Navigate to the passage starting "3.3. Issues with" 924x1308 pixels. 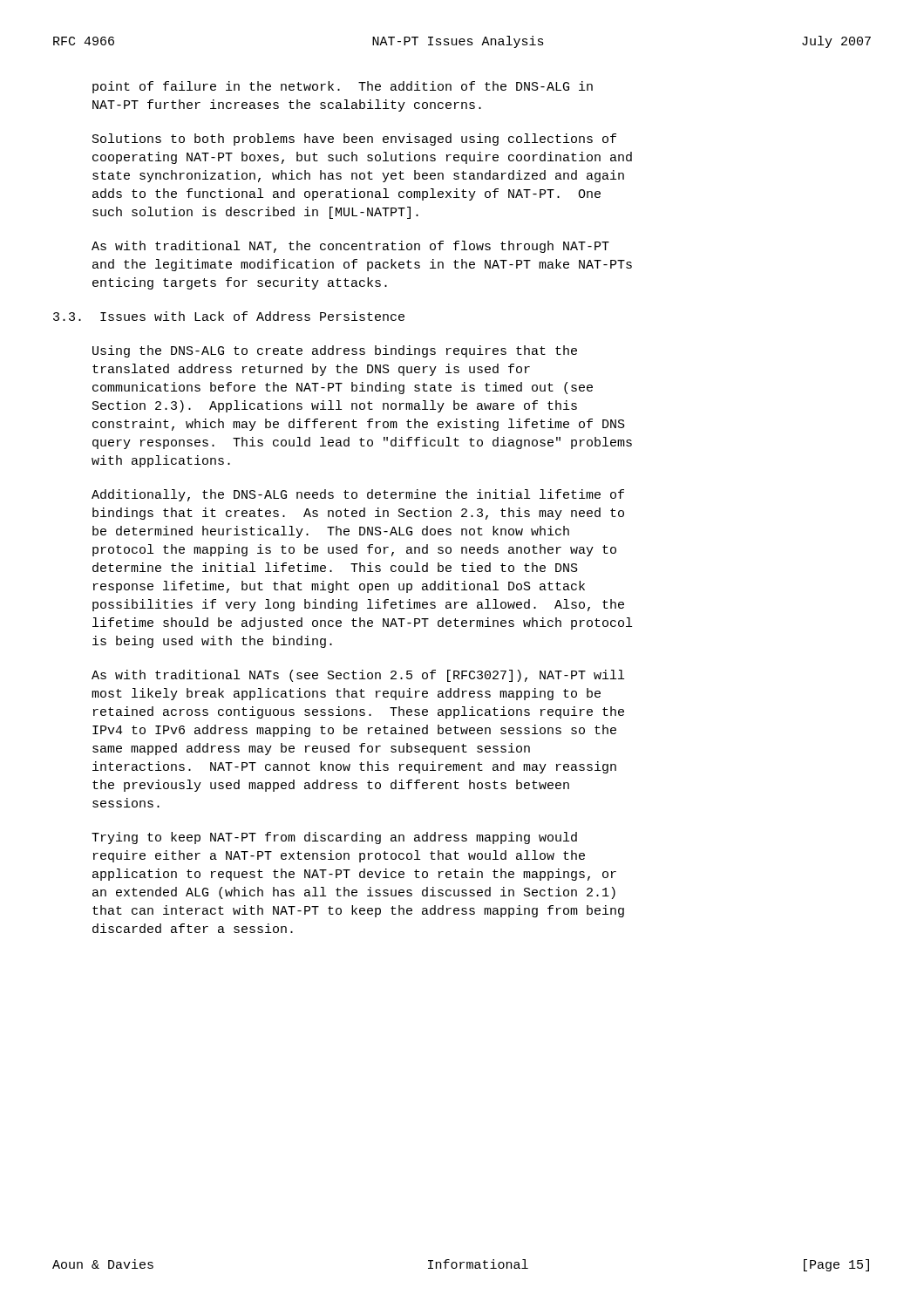pos(229,318)
